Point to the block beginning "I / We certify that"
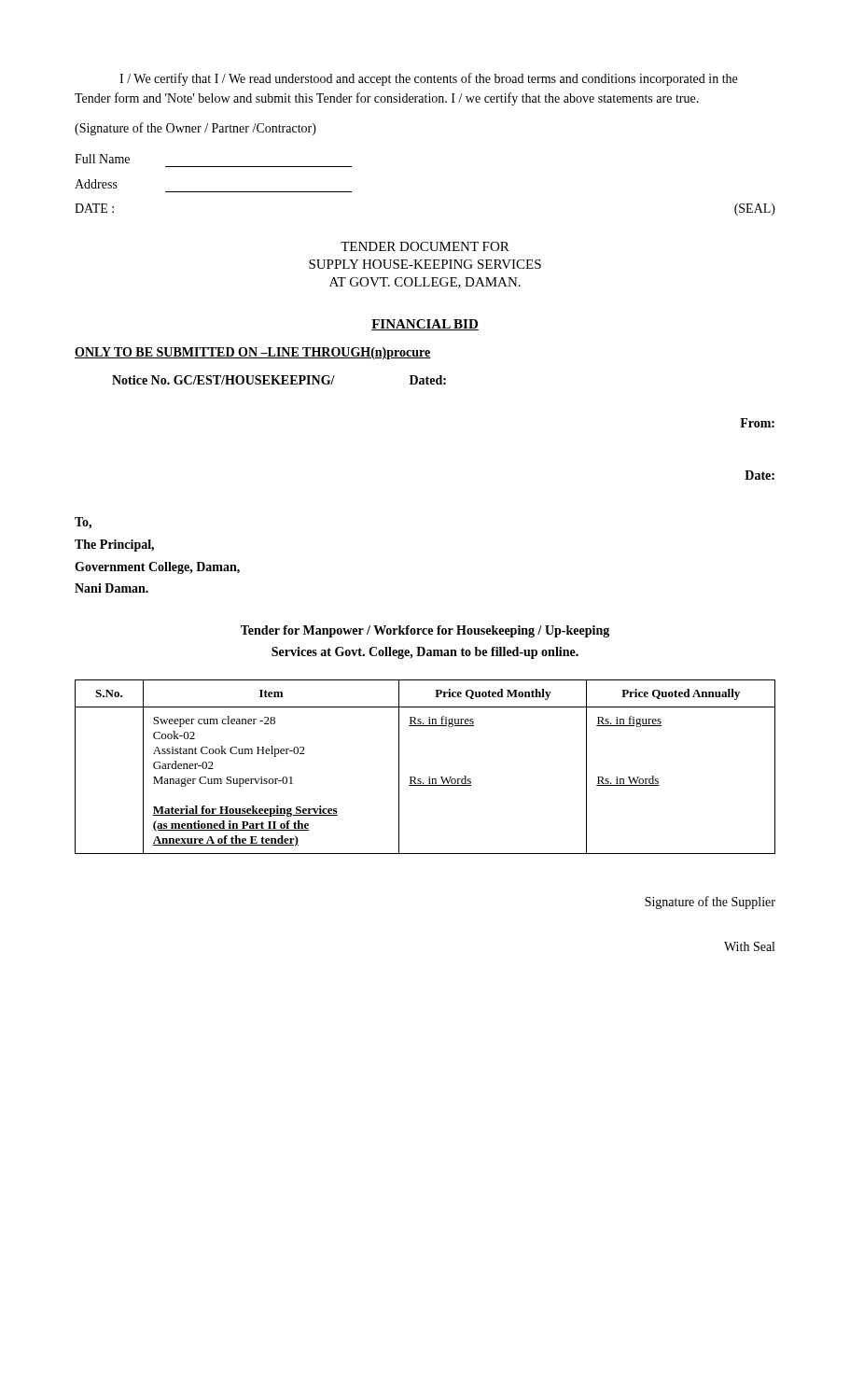The height and width of the screenshot is (1400, 850). coord(425,89)
